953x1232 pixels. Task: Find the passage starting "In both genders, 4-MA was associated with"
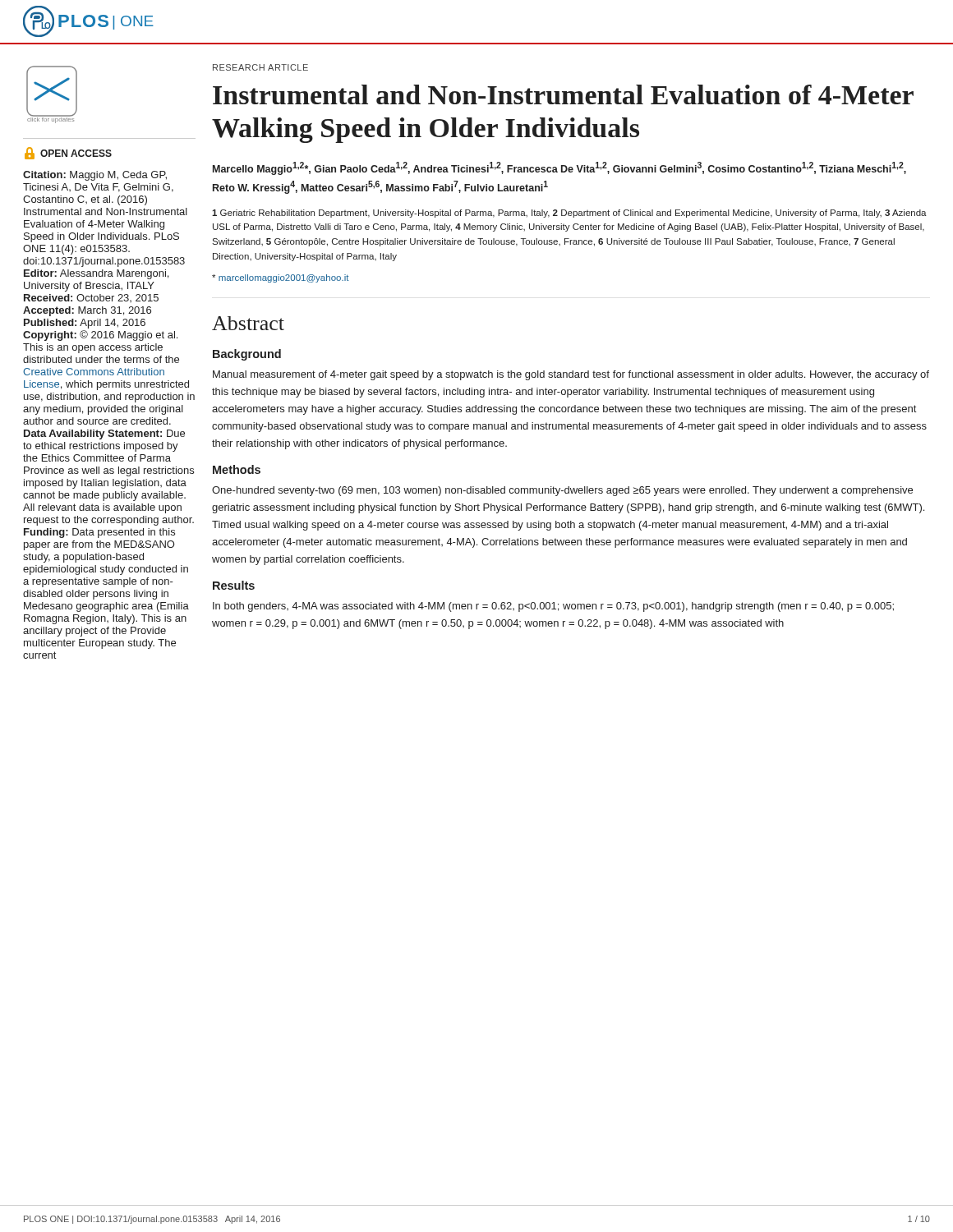pyautogui.click(x=553, y=615)
